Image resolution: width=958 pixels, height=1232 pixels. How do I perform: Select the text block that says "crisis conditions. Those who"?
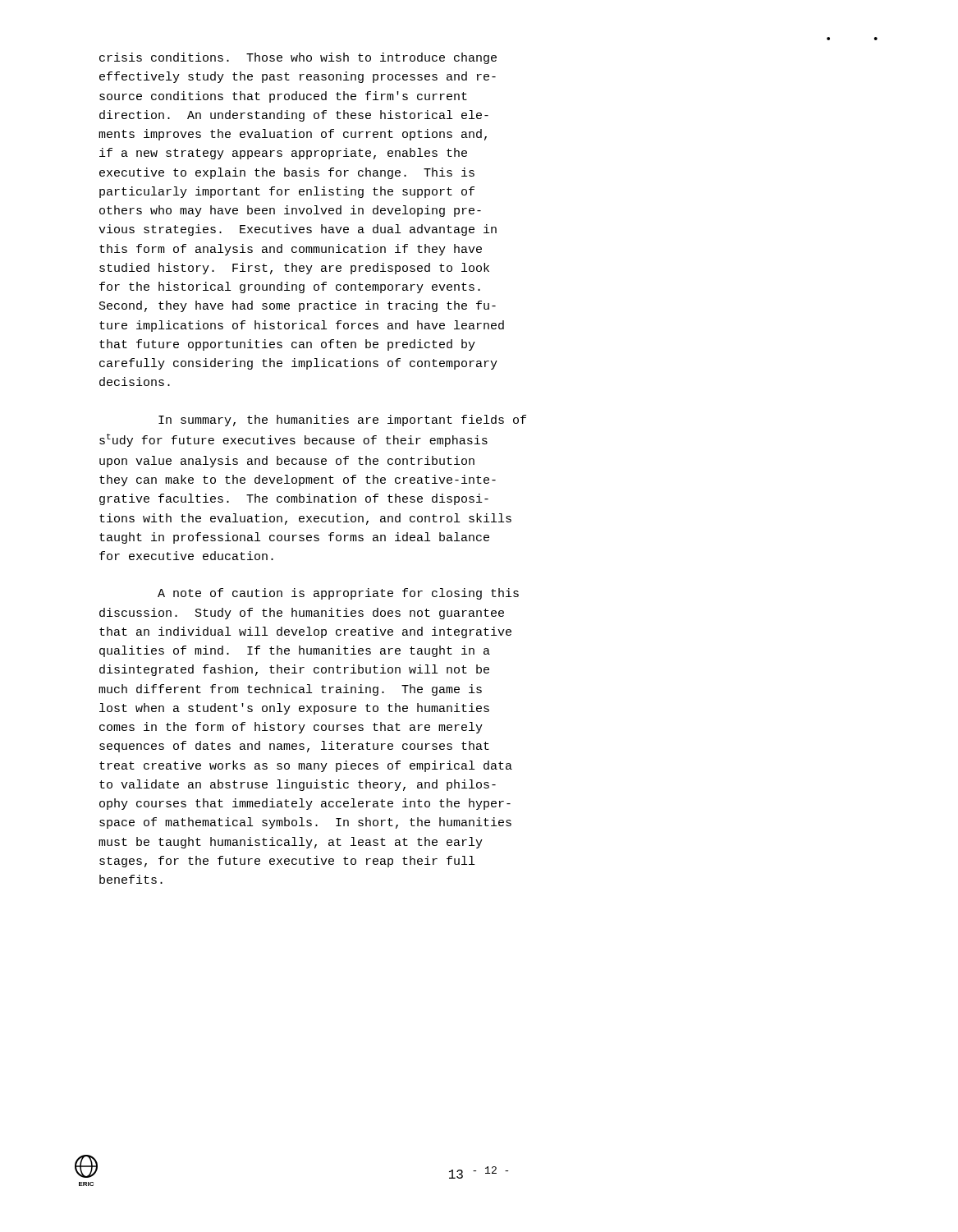click(302, 221)
